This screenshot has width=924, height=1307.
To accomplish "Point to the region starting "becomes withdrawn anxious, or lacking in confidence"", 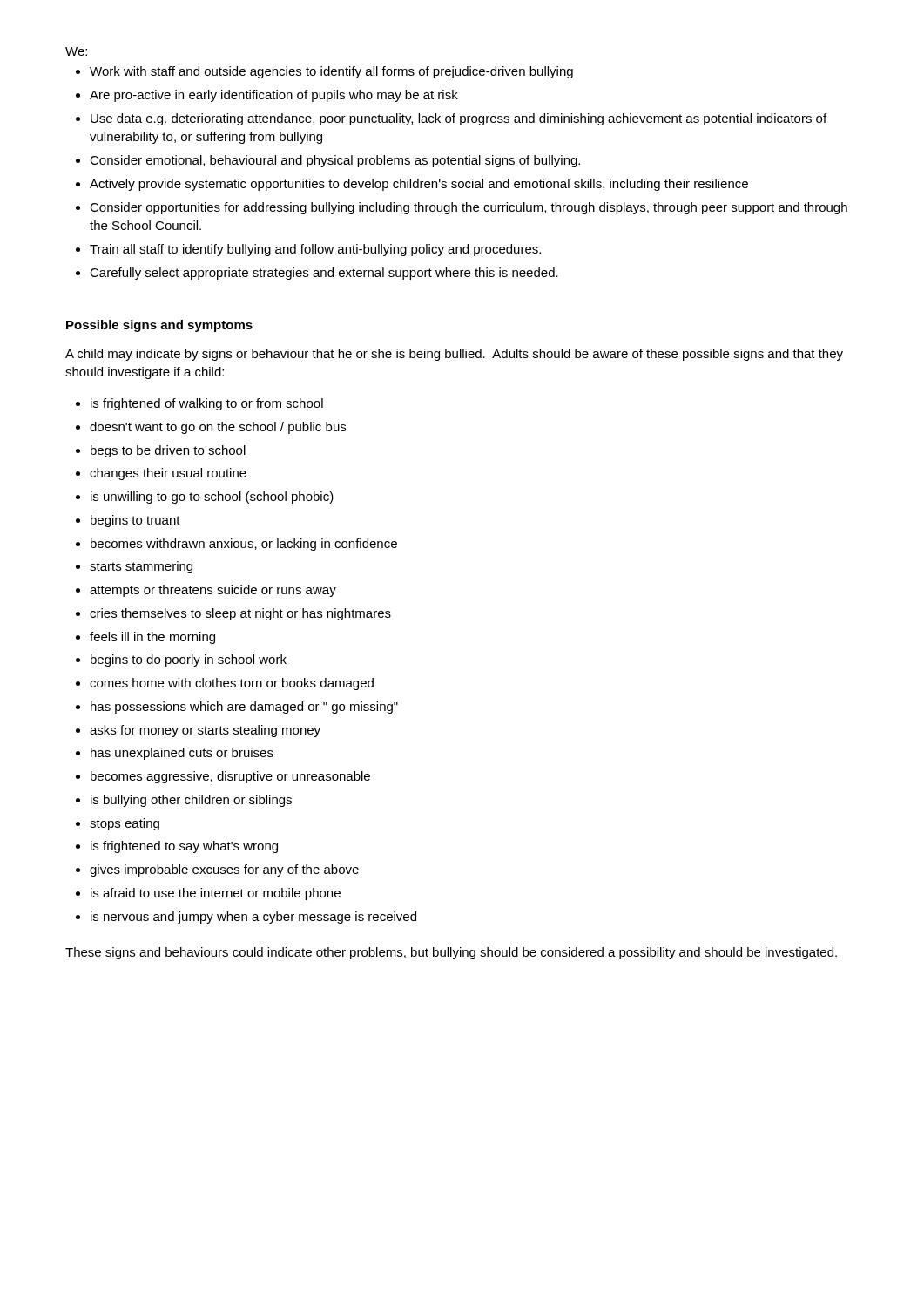I will pyautogui.click(x=244, y=545).
